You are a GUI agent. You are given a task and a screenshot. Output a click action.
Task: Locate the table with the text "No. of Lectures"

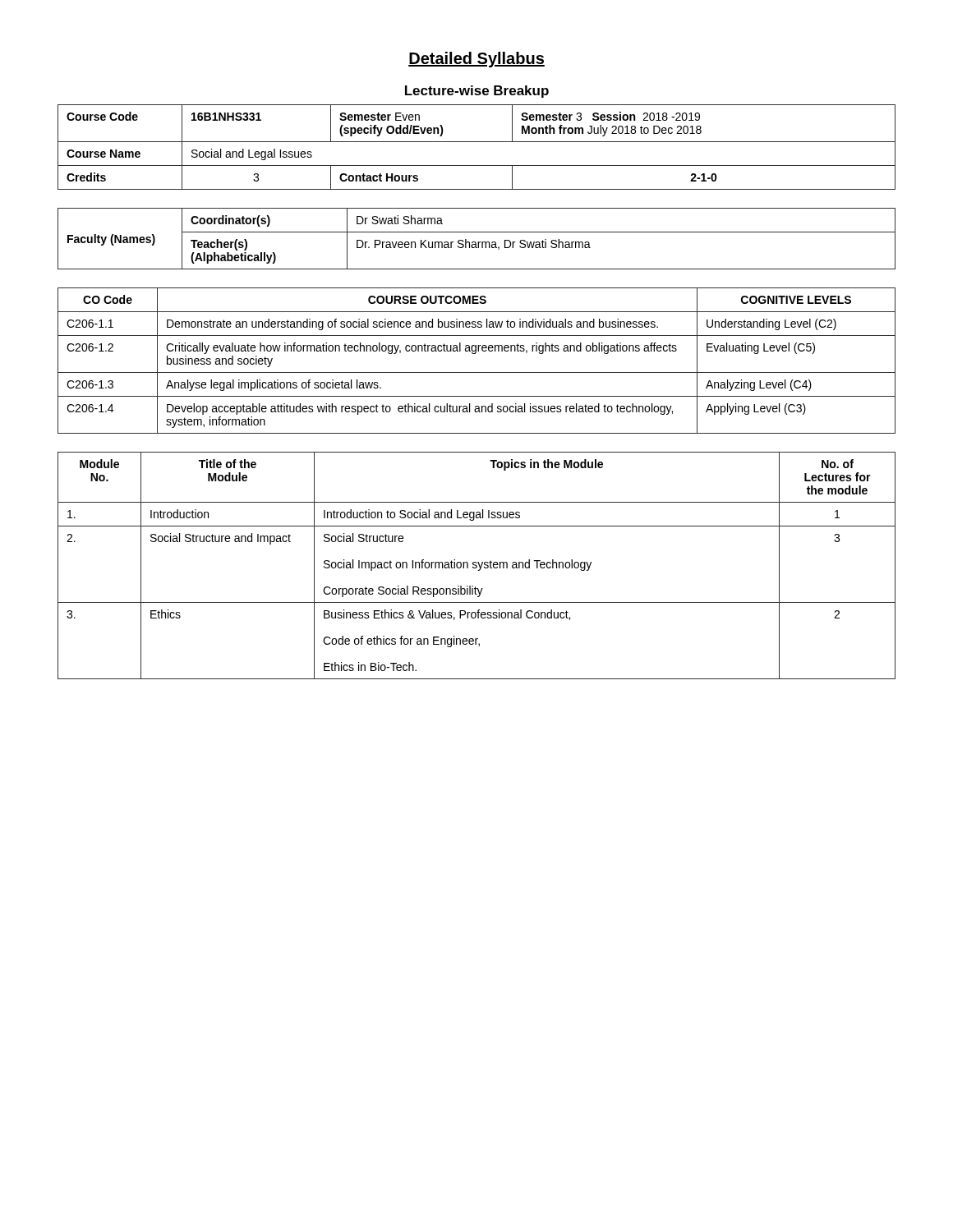coord(476,565)
